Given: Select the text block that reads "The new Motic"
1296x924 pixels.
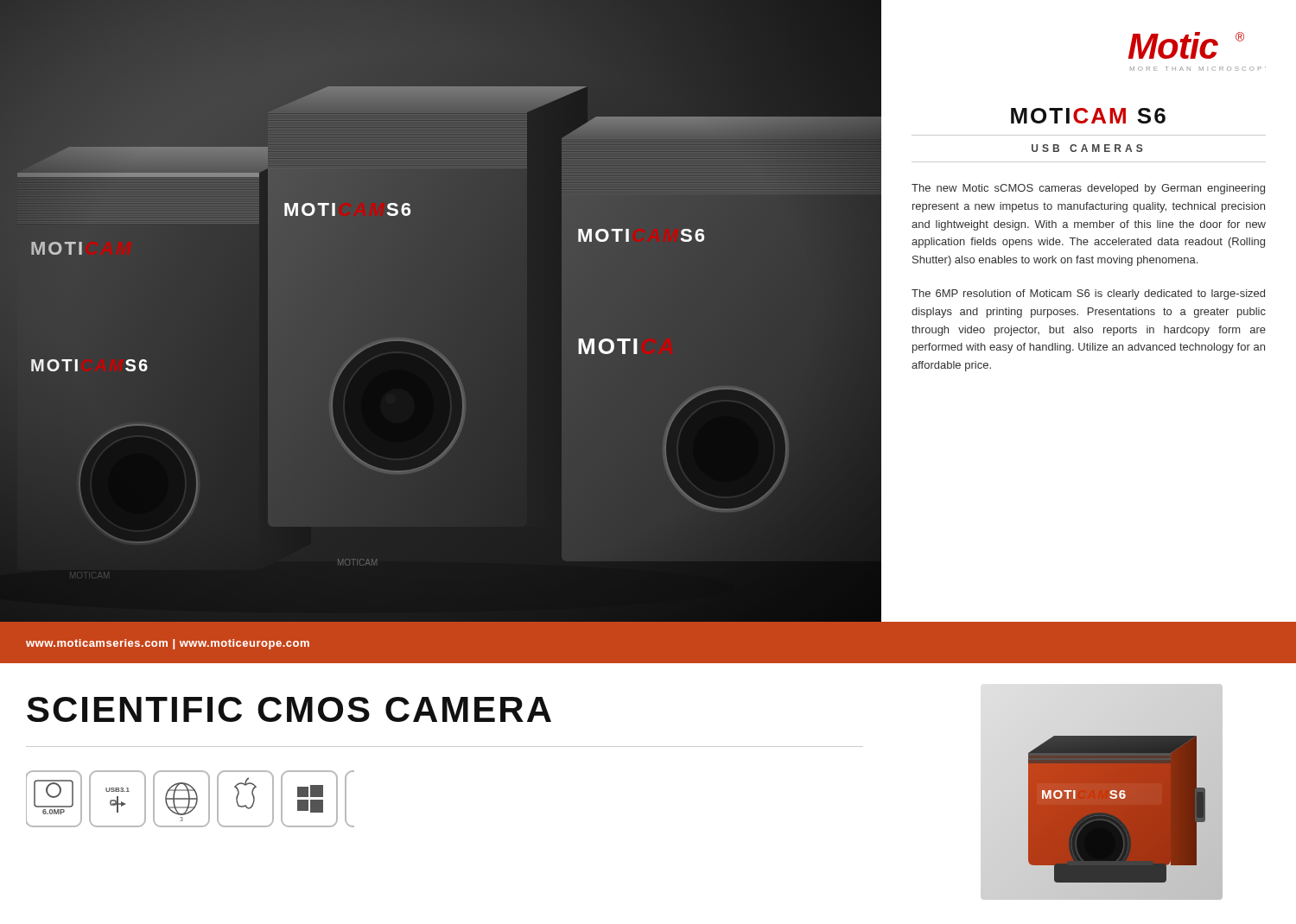Looking at the screenshot, I should pos(1089,224).
